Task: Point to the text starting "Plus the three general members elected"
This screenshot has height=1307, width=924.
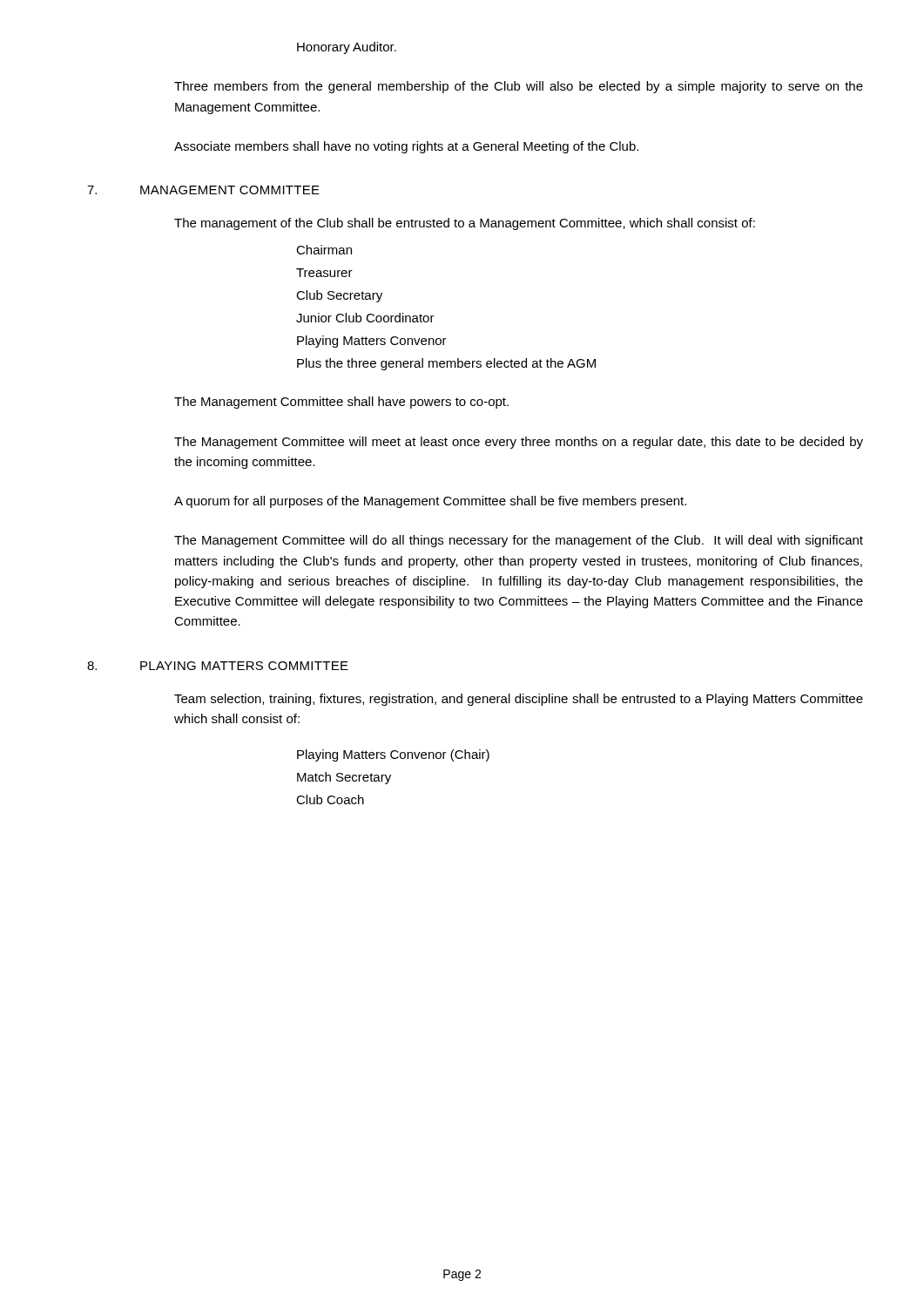Action: 446,363
